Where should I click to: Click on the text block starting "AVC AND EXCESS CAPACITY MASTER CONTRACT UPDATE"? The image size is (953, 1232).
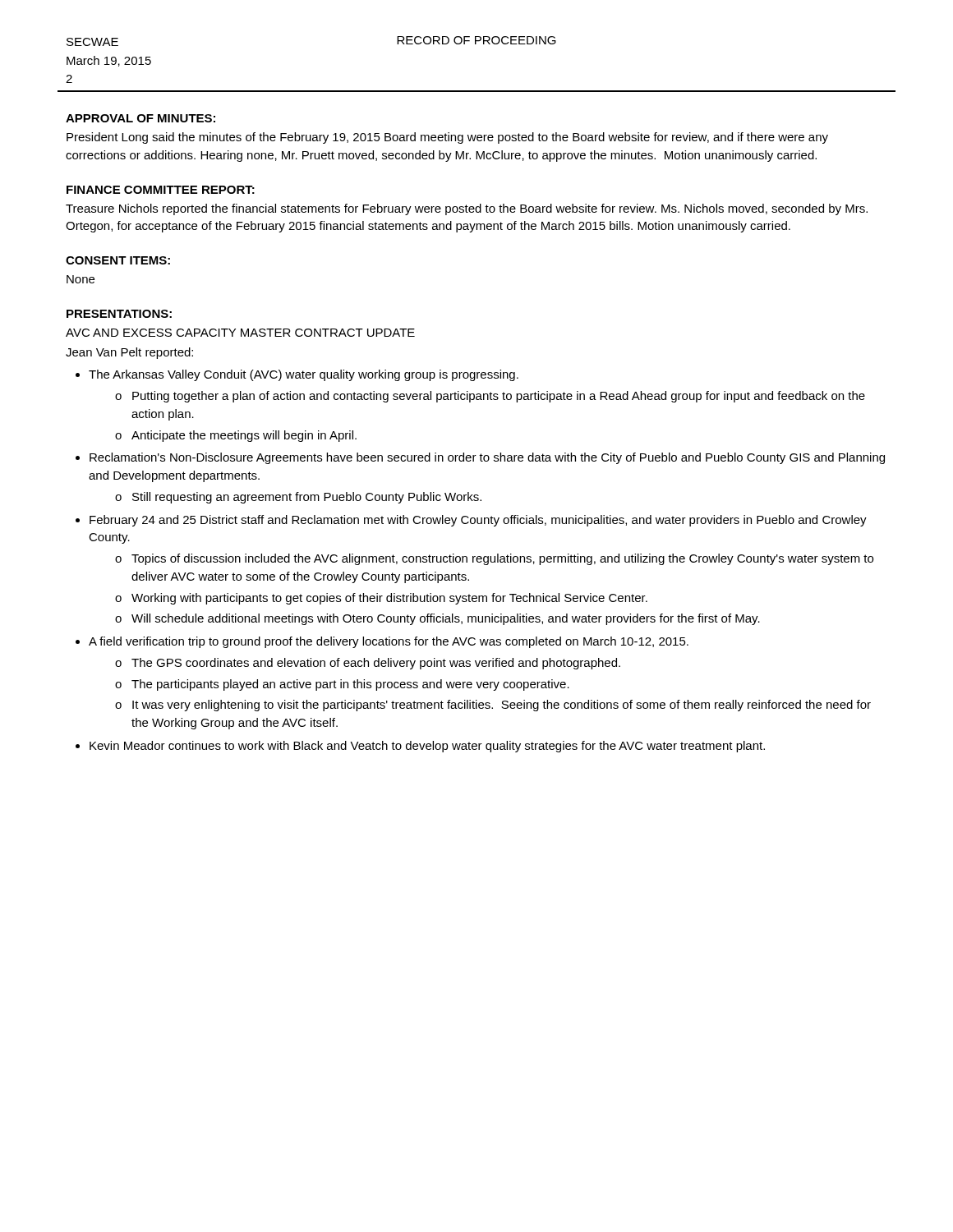click(240, 332)
